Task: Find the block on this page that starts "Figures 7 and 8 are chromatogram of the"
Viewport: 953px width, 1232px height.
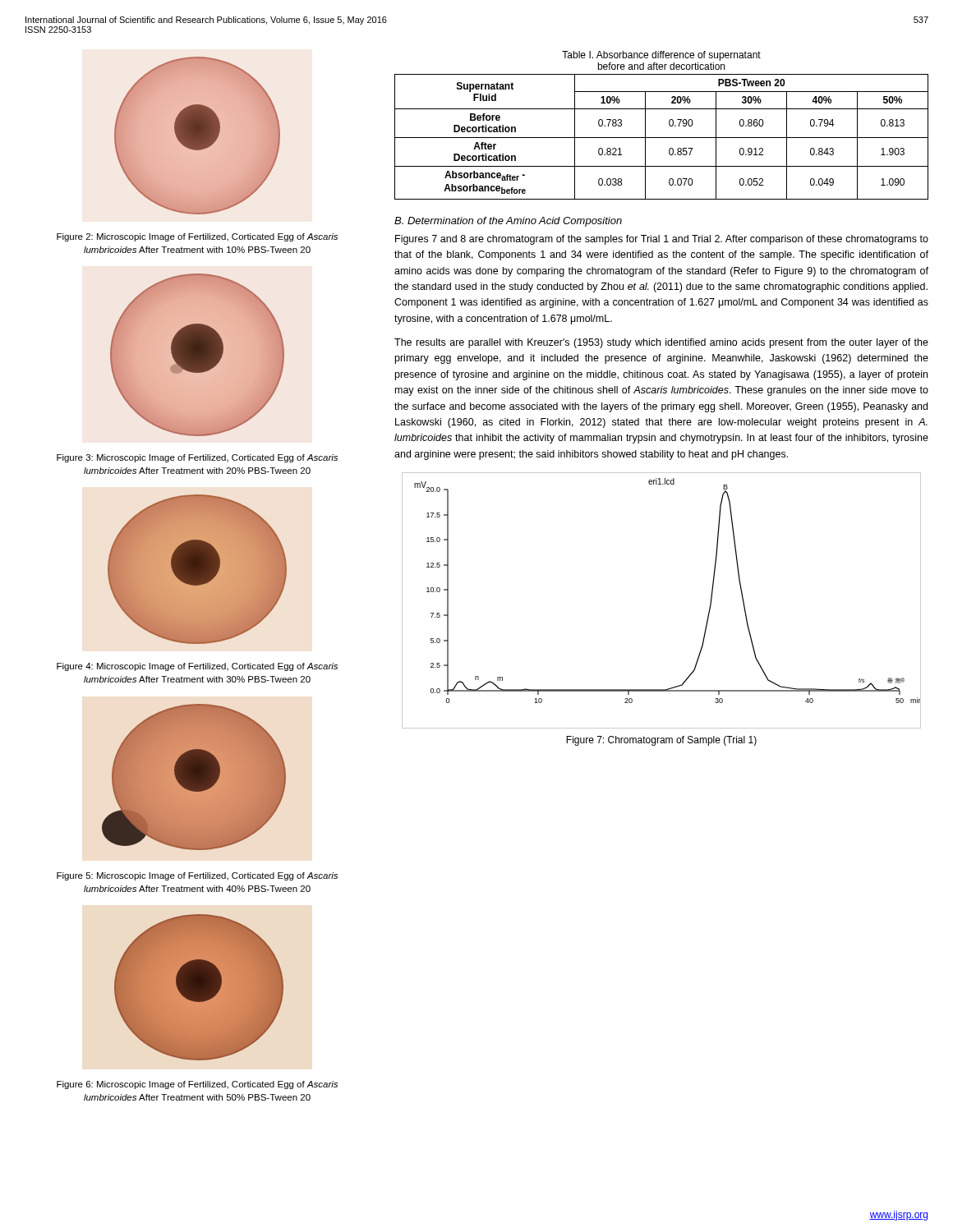Action: [661, 279]
